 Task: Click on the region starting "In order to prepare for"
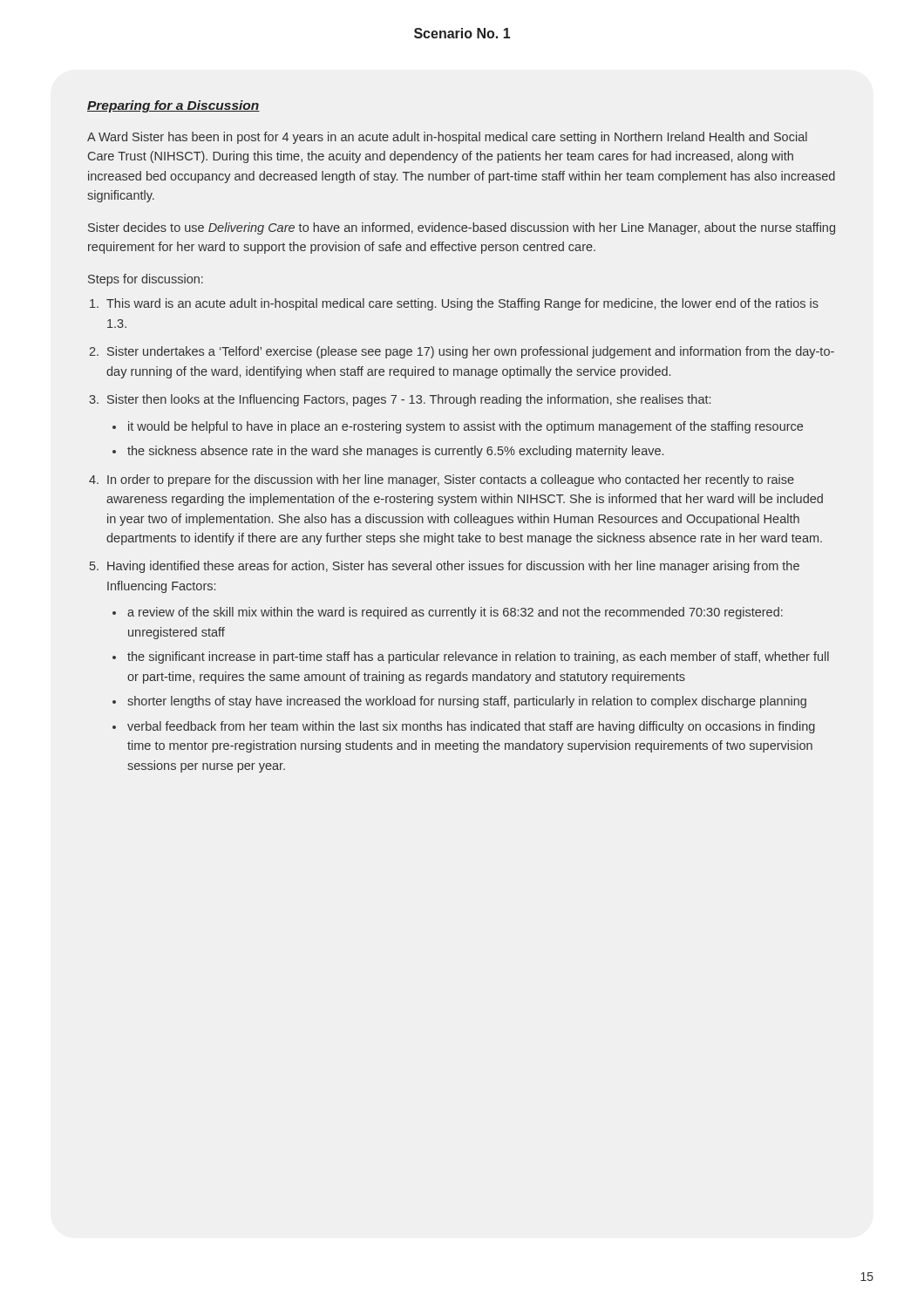point(465,509)
